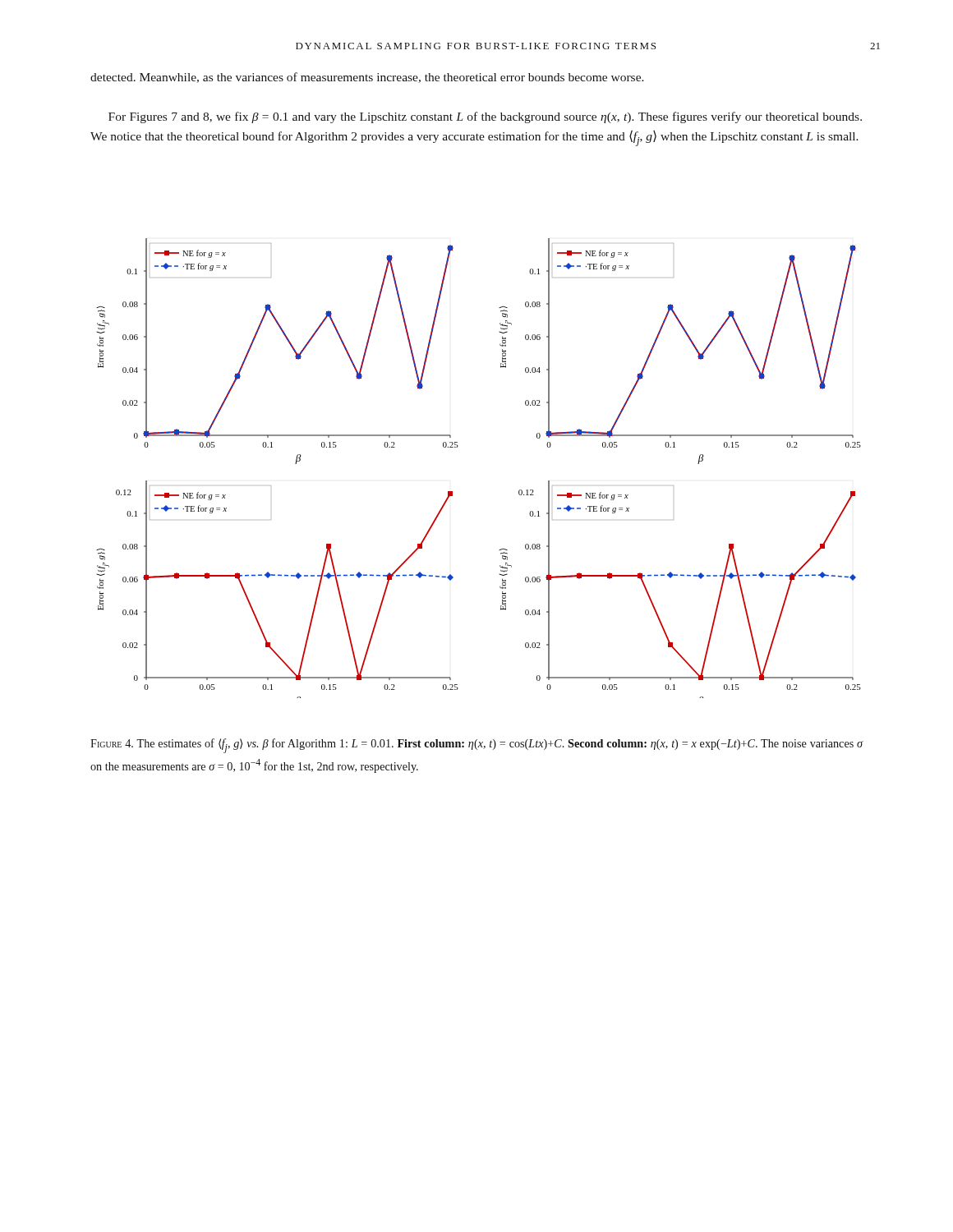Find the block on this page that starts "detected. Meanwhile, as the variances of measurements increase,"
The width and height of the screenshot is (953, 1232).
coord(367,77)
